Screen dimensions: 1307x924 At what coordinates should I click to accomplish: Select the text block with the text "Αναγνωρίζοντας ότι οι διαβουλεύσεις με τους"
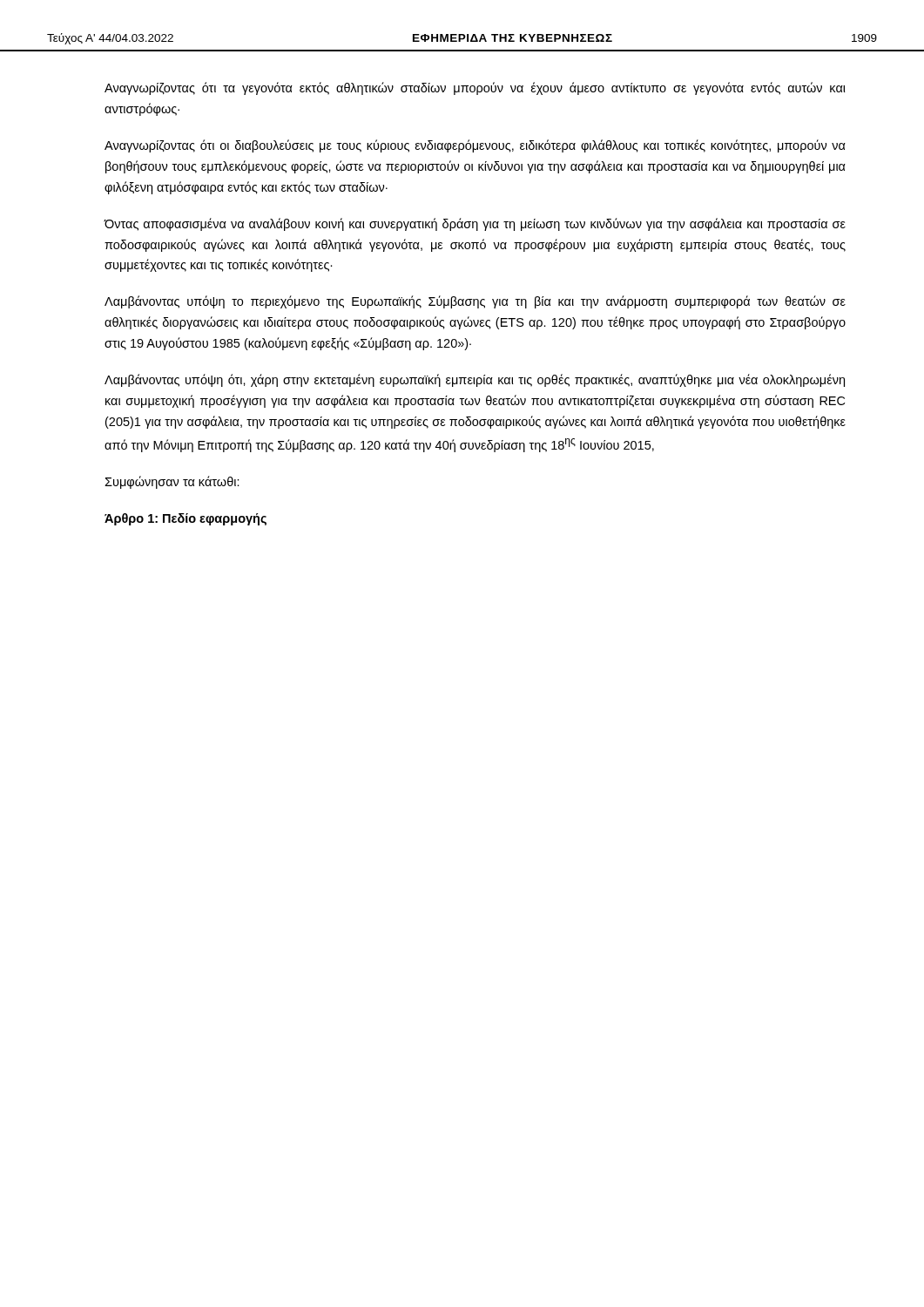click(x=475, y=167)
